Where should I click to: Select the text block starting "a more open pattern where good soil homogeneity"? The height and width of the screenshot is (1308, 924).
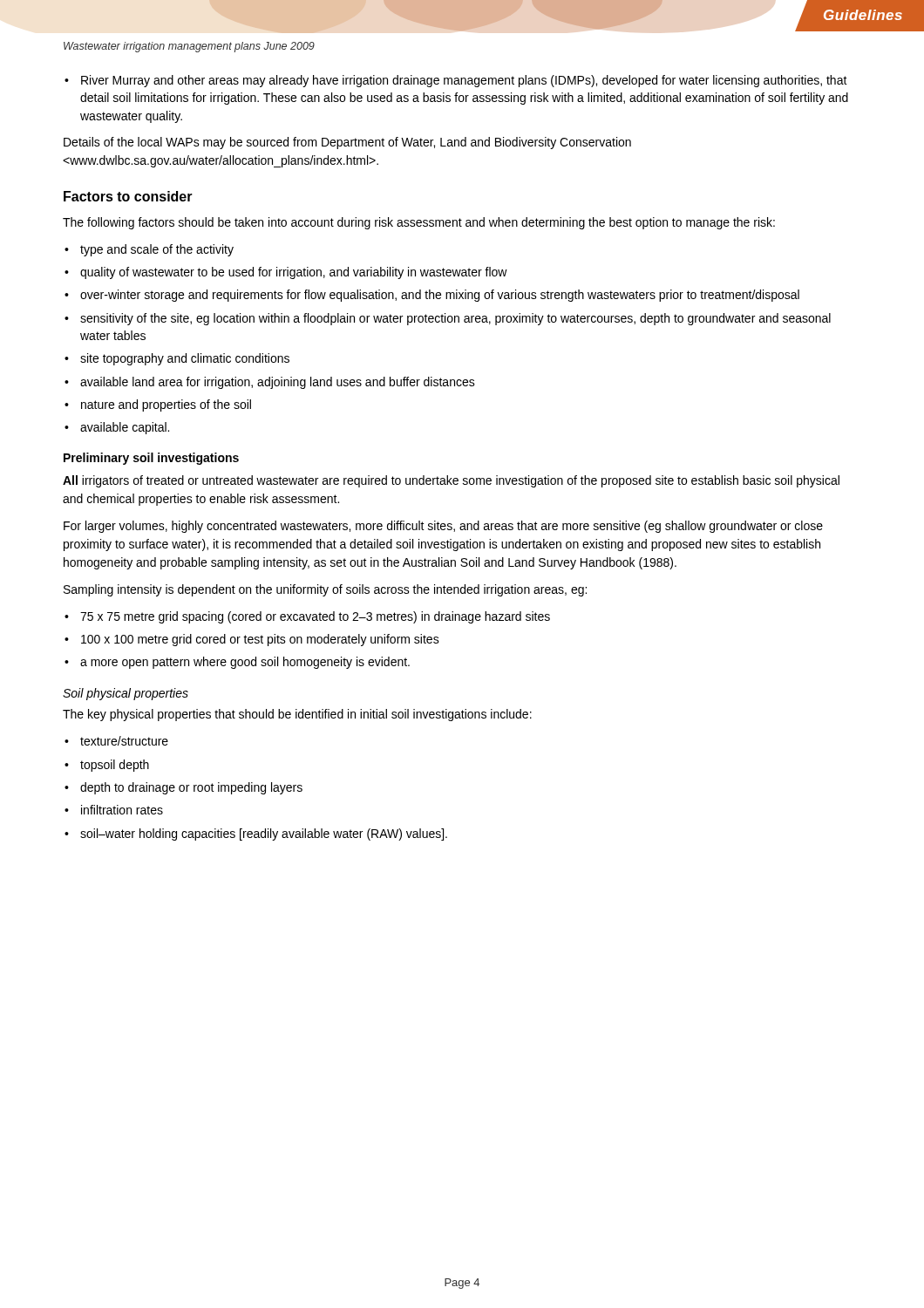pos(237,663)
